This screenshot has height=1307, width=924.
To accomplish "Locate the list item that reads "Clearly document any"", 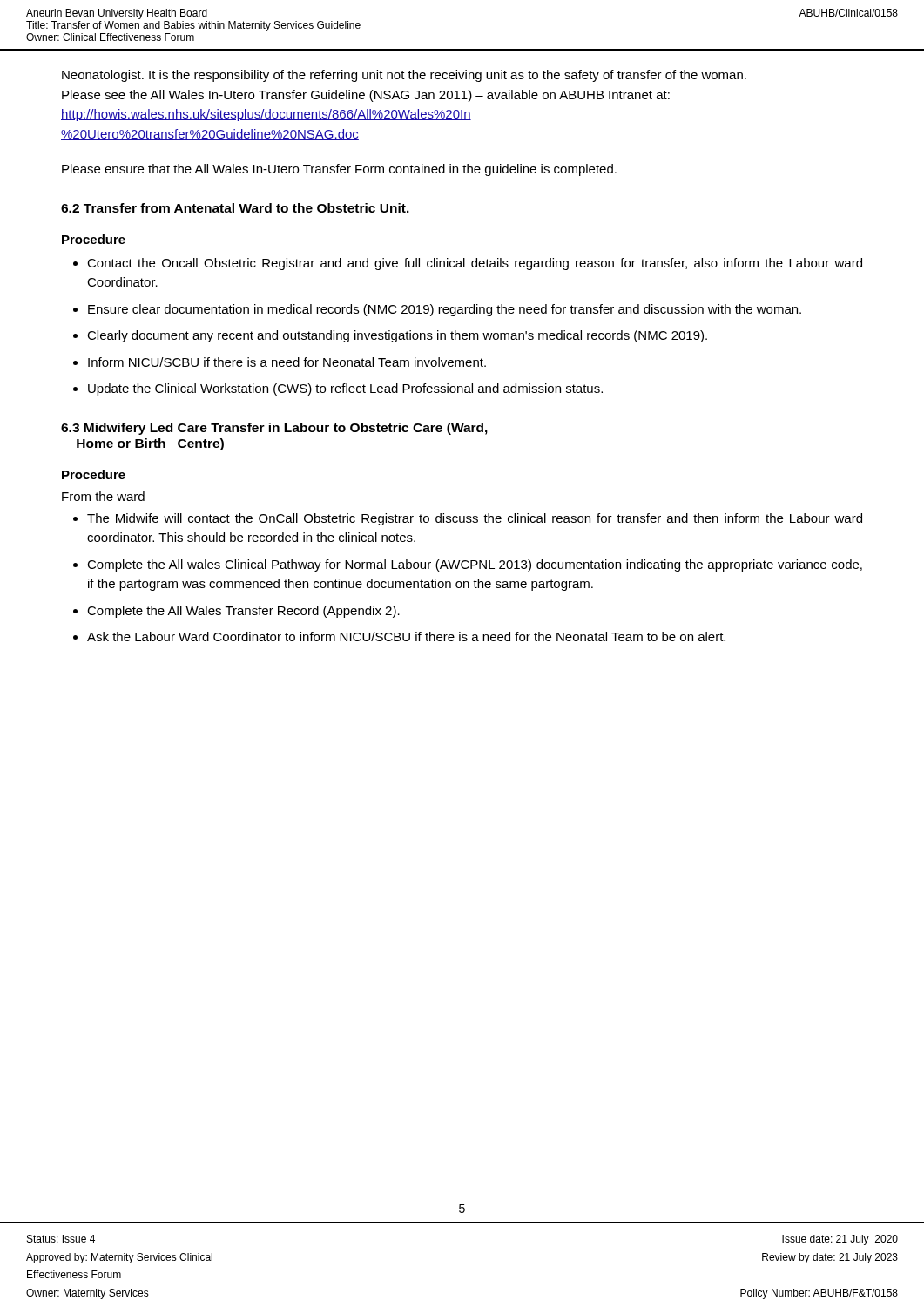I will point(398,335).
